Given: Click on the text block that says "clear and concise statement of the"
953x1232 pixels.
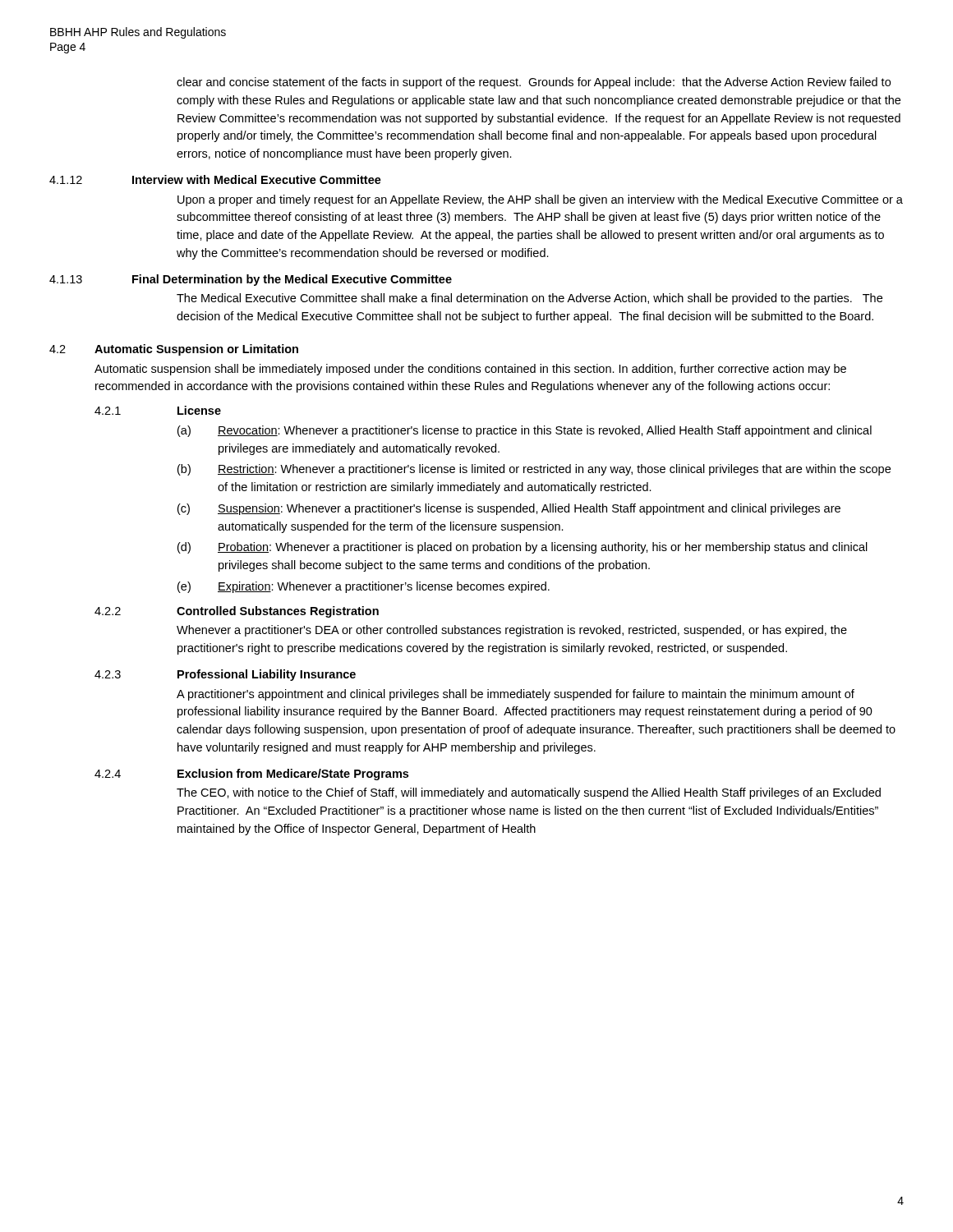Looking at the screenshot, I should [x=539, y=118].
